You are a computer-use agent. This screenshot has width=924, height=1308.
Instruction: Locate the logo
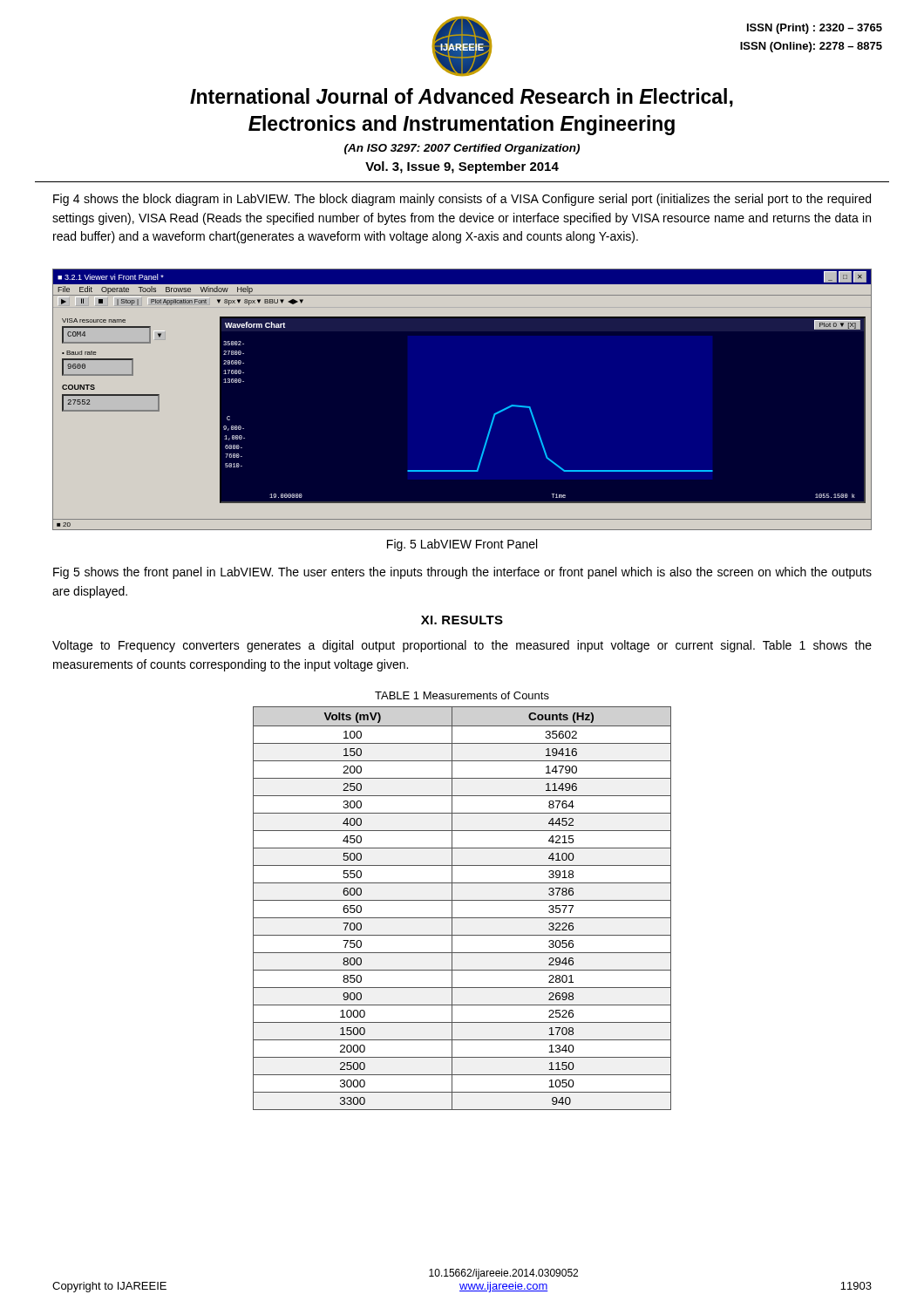tap(462, 46)
